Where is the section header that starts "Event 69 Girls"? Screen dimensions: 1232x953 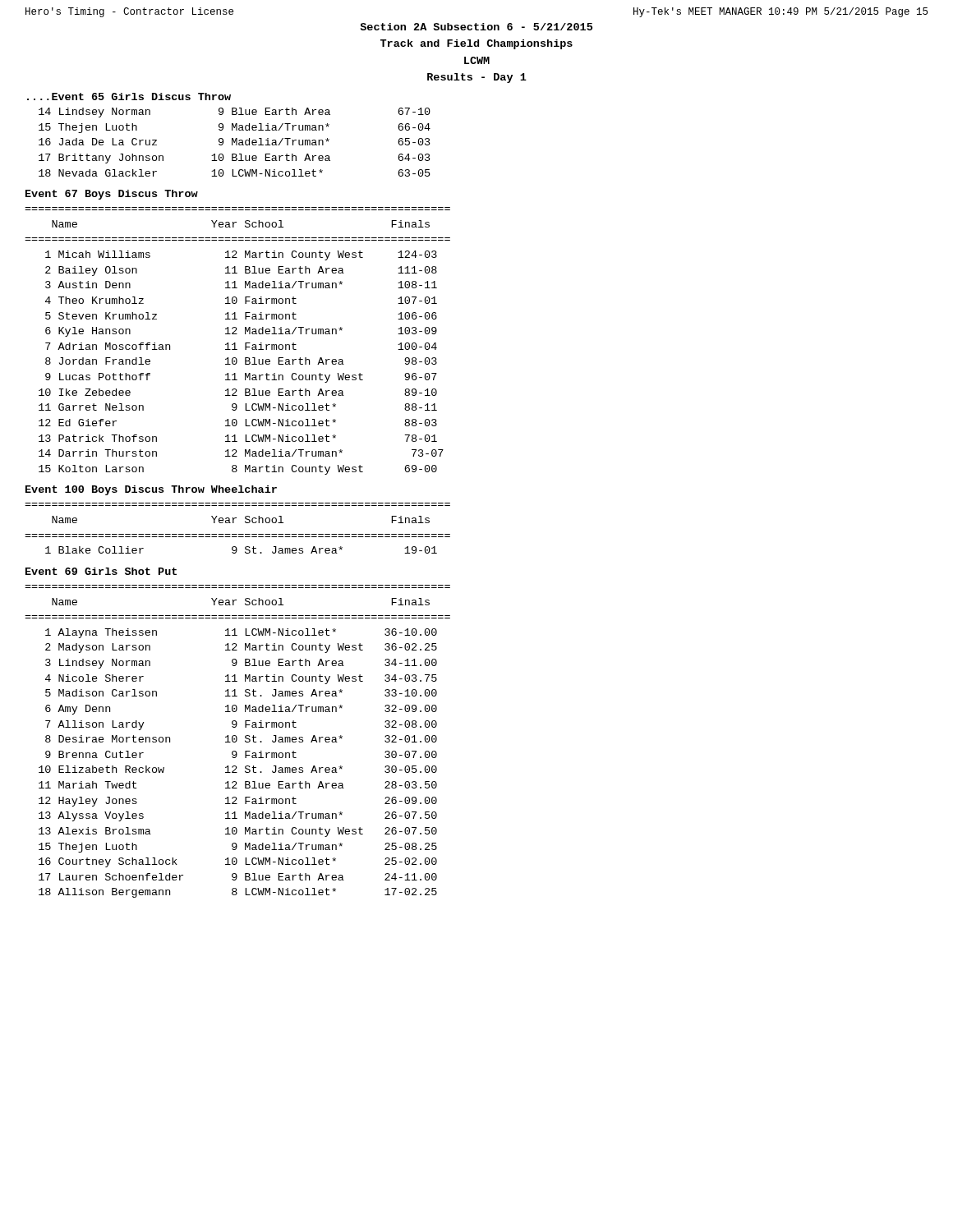[x=101, y=572]
